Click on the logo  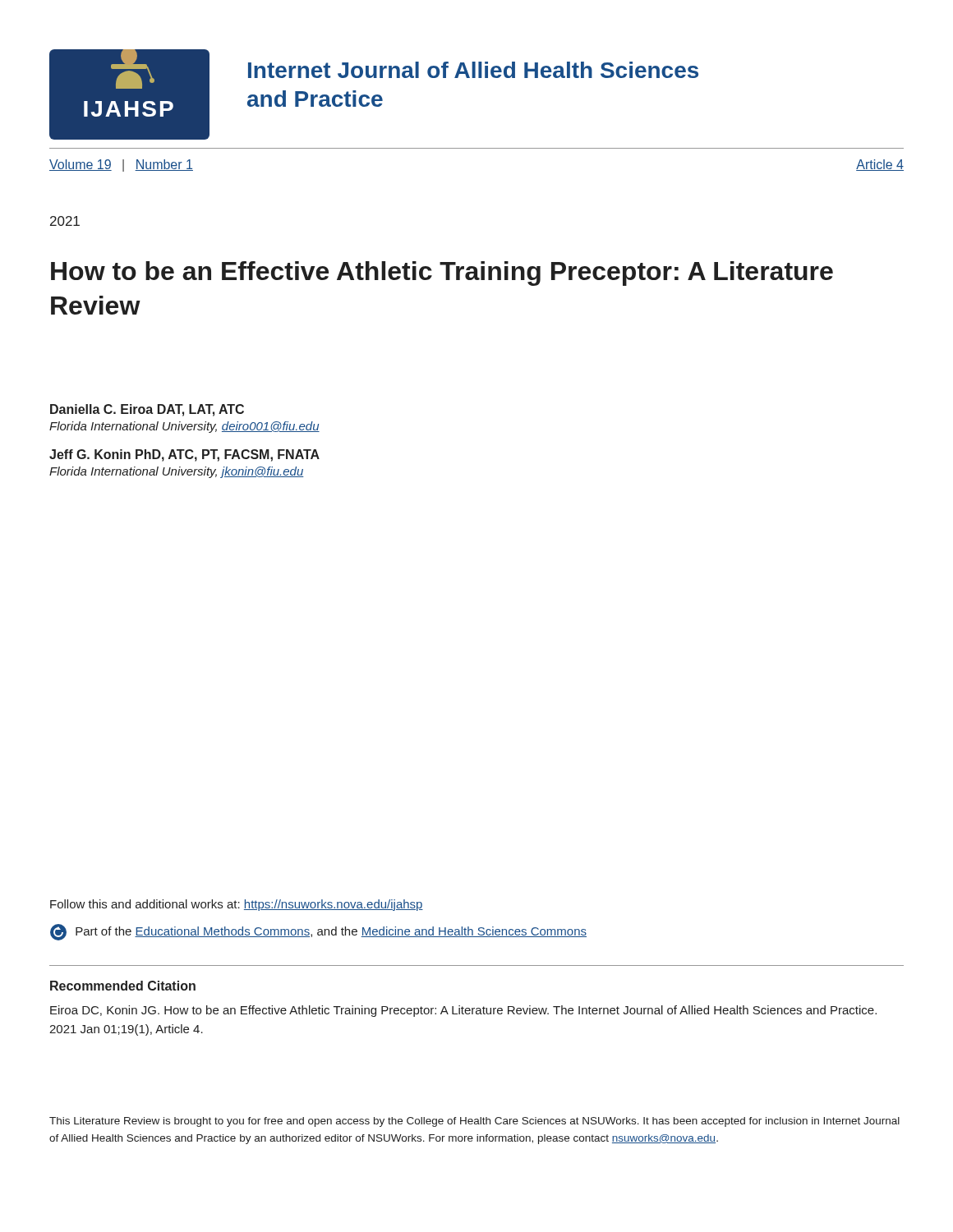pyautogui.click(x=136, y=94)
